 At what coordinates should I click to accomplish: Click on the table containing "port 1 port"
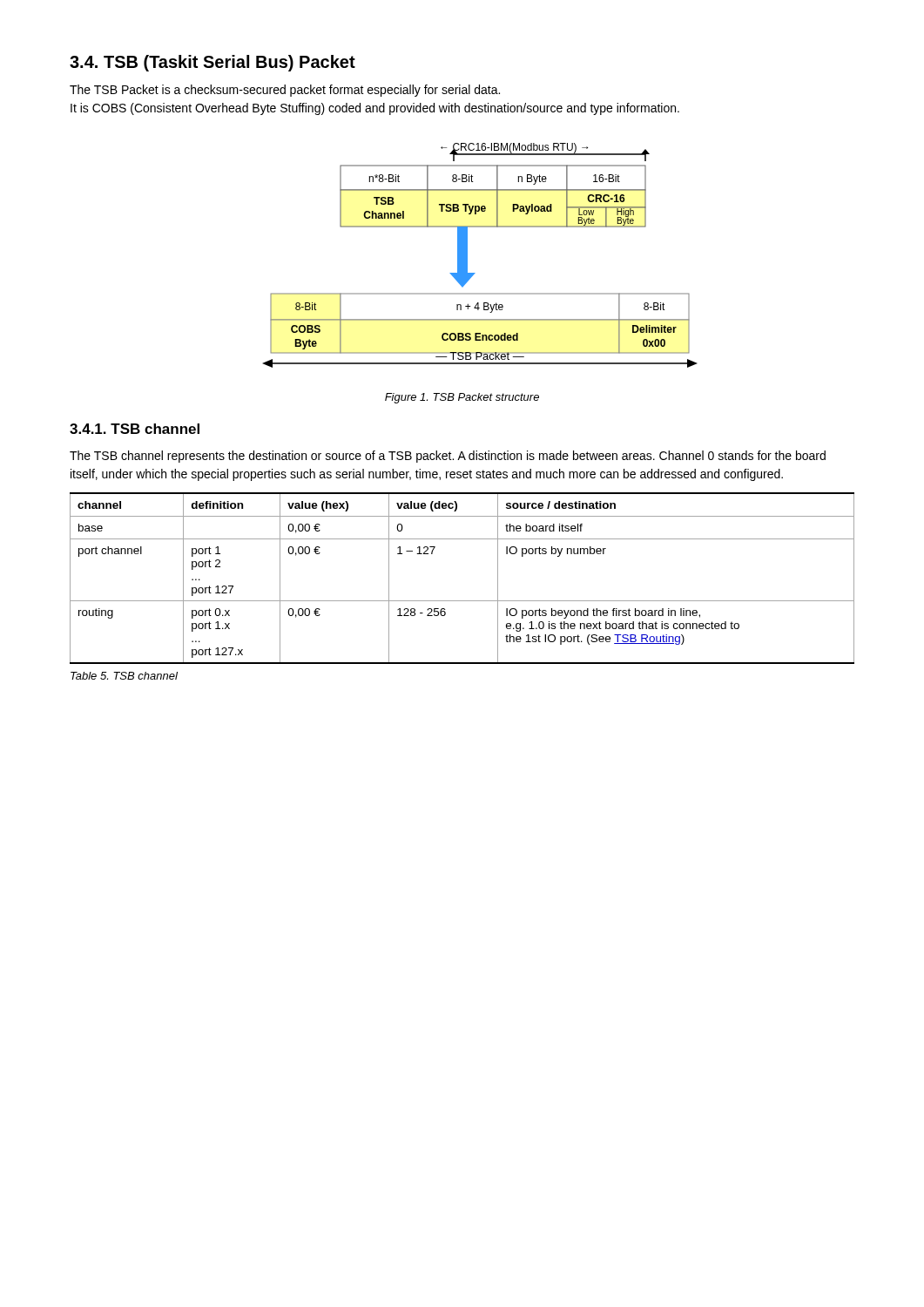(462, 578)
